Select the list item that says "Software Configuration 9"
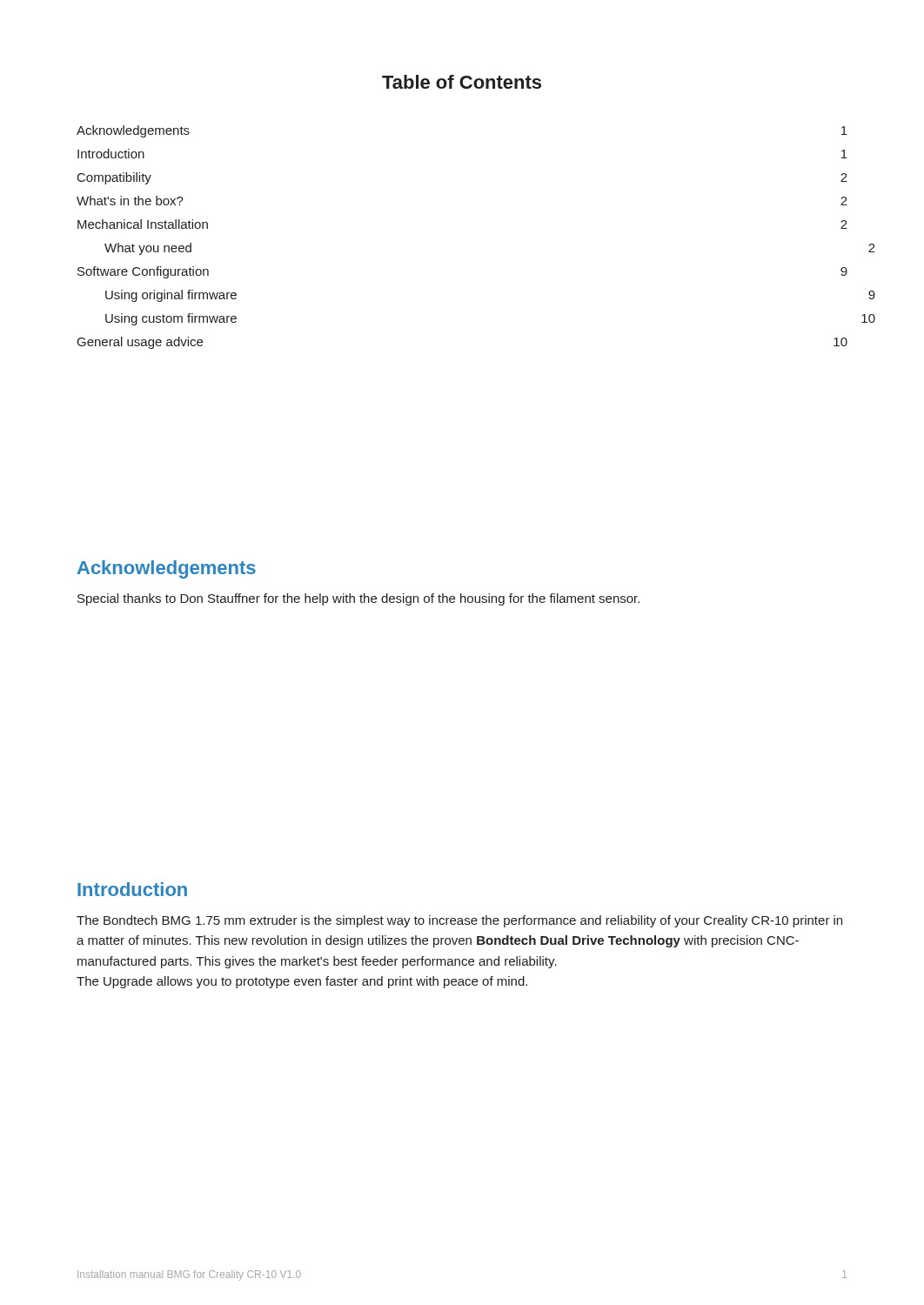The height and width of the screenshot is (1305, 924). [143, 272]
